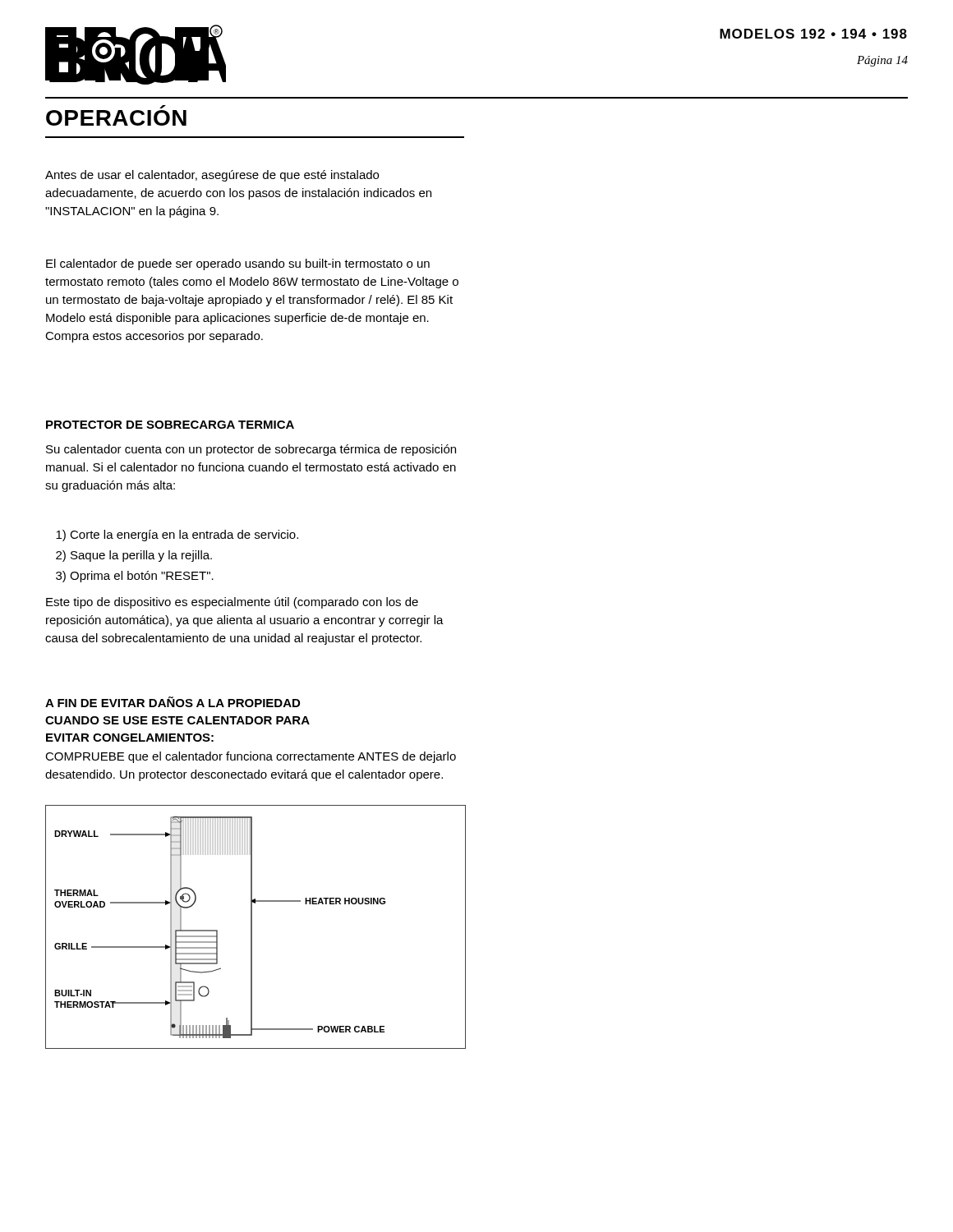Click on the block starting "Antes de usar el calentador, asegúrese"
Screen dimensions: 1232x953
[239, 193]
